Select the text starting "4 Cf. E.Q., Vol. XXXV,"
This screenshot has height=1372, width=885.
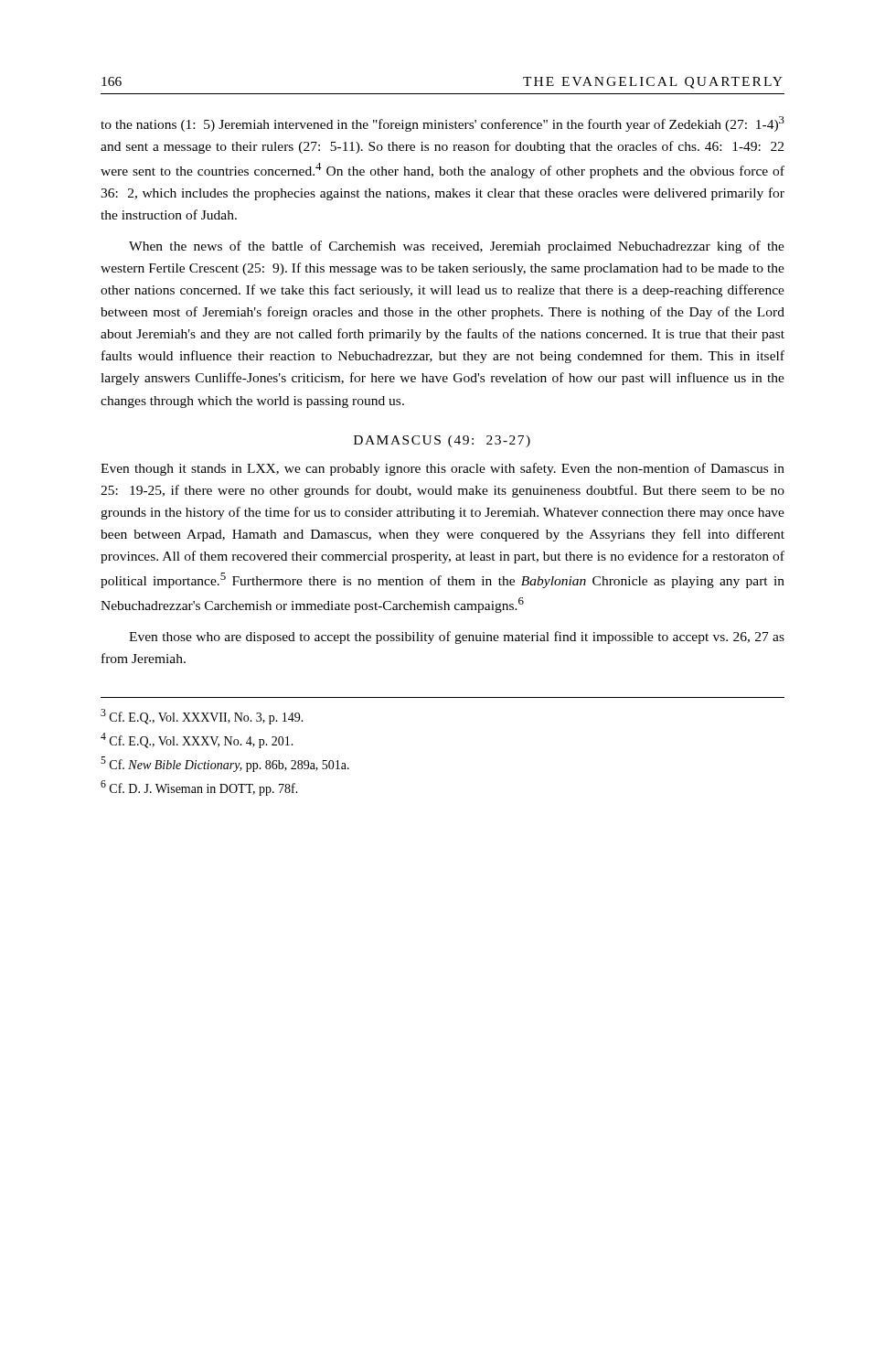click(197, 739)
